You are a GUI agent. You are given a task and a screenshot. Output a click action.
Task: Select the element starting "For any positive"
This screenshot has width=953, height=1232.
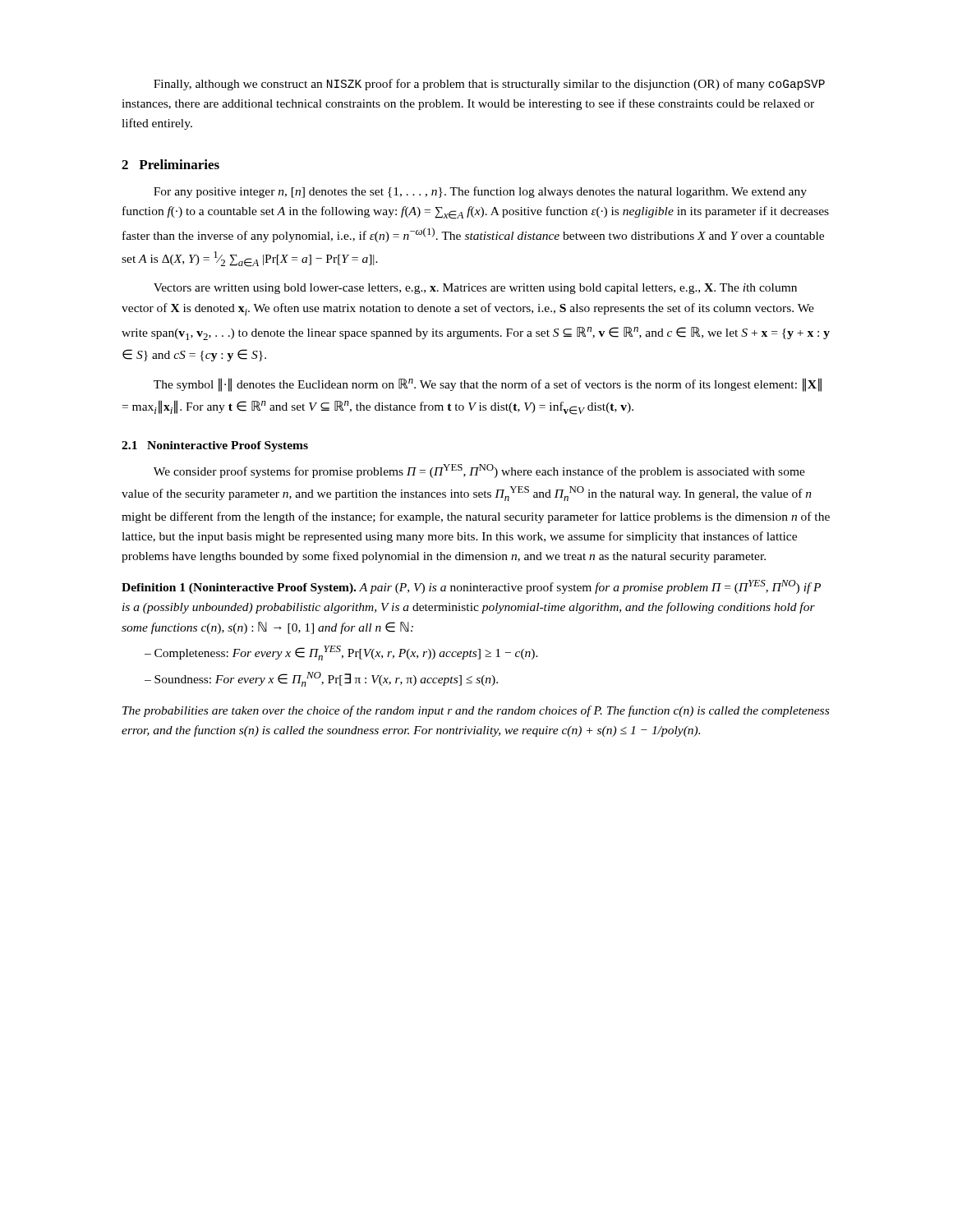pyautogui.click(x=476, y=226)
